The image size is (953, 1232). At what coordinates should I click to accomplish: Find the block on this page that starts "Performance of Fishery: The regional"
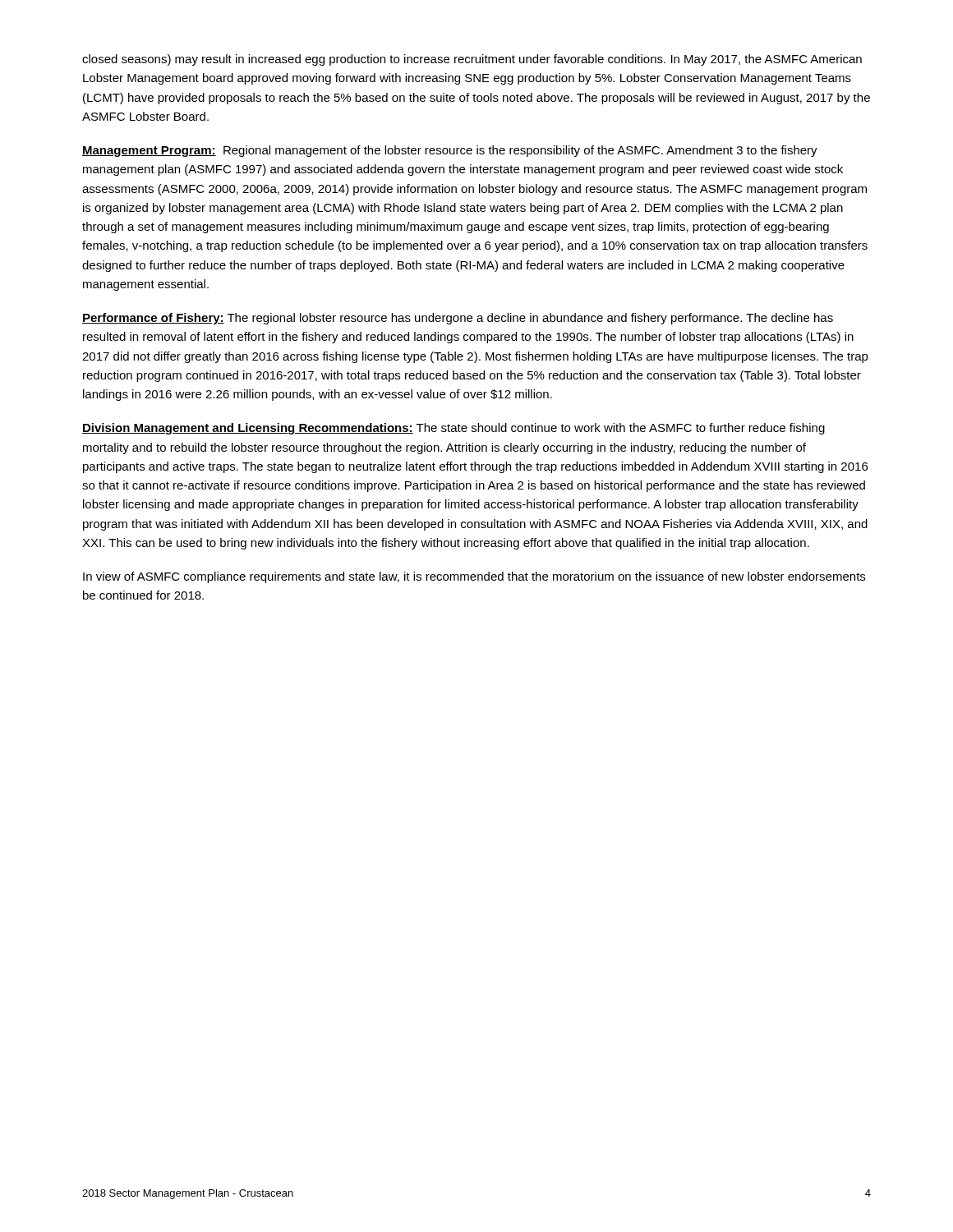(475, 356)
